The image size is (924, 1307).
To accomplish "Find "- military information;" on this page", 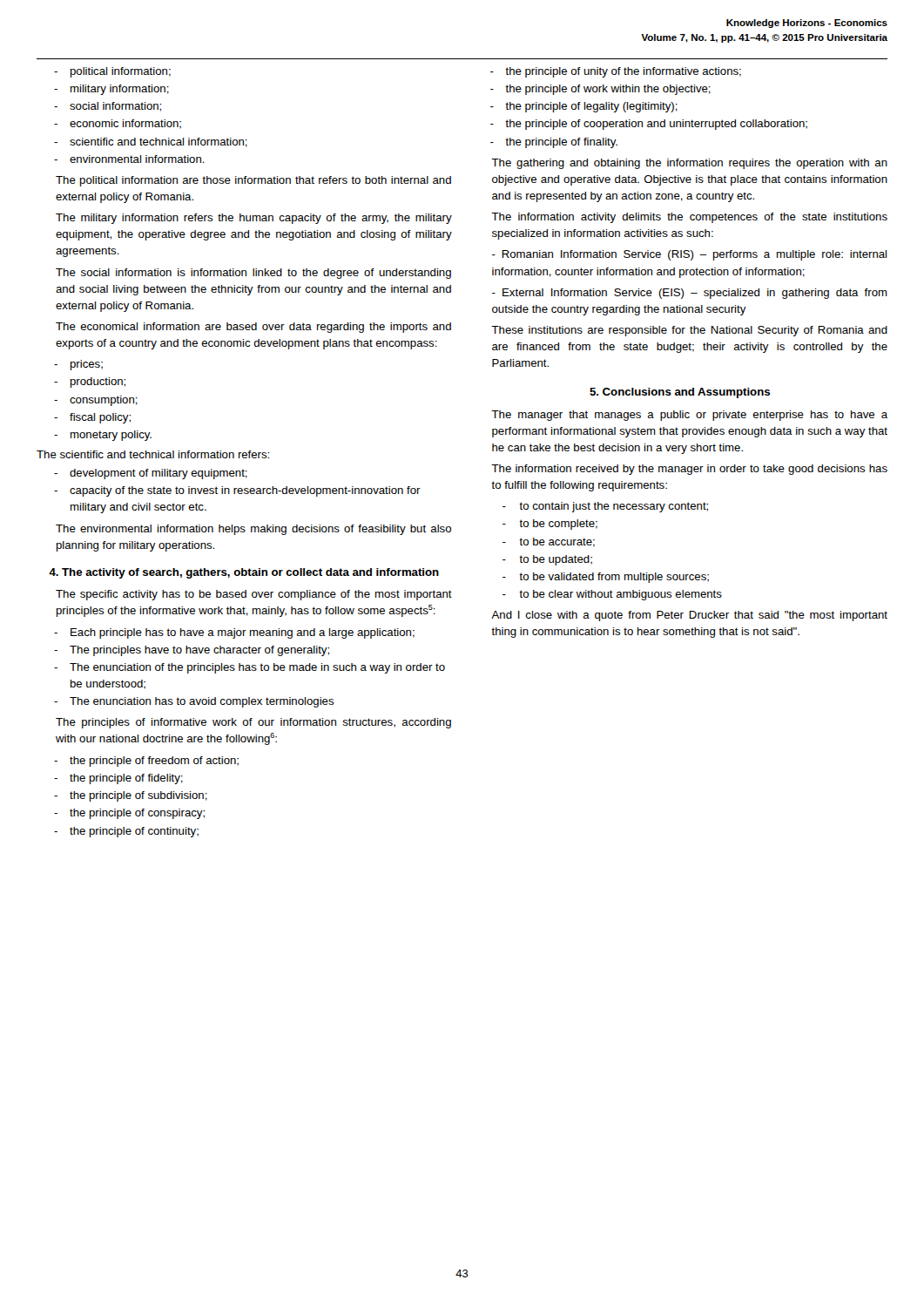I will tap(111, 90).
